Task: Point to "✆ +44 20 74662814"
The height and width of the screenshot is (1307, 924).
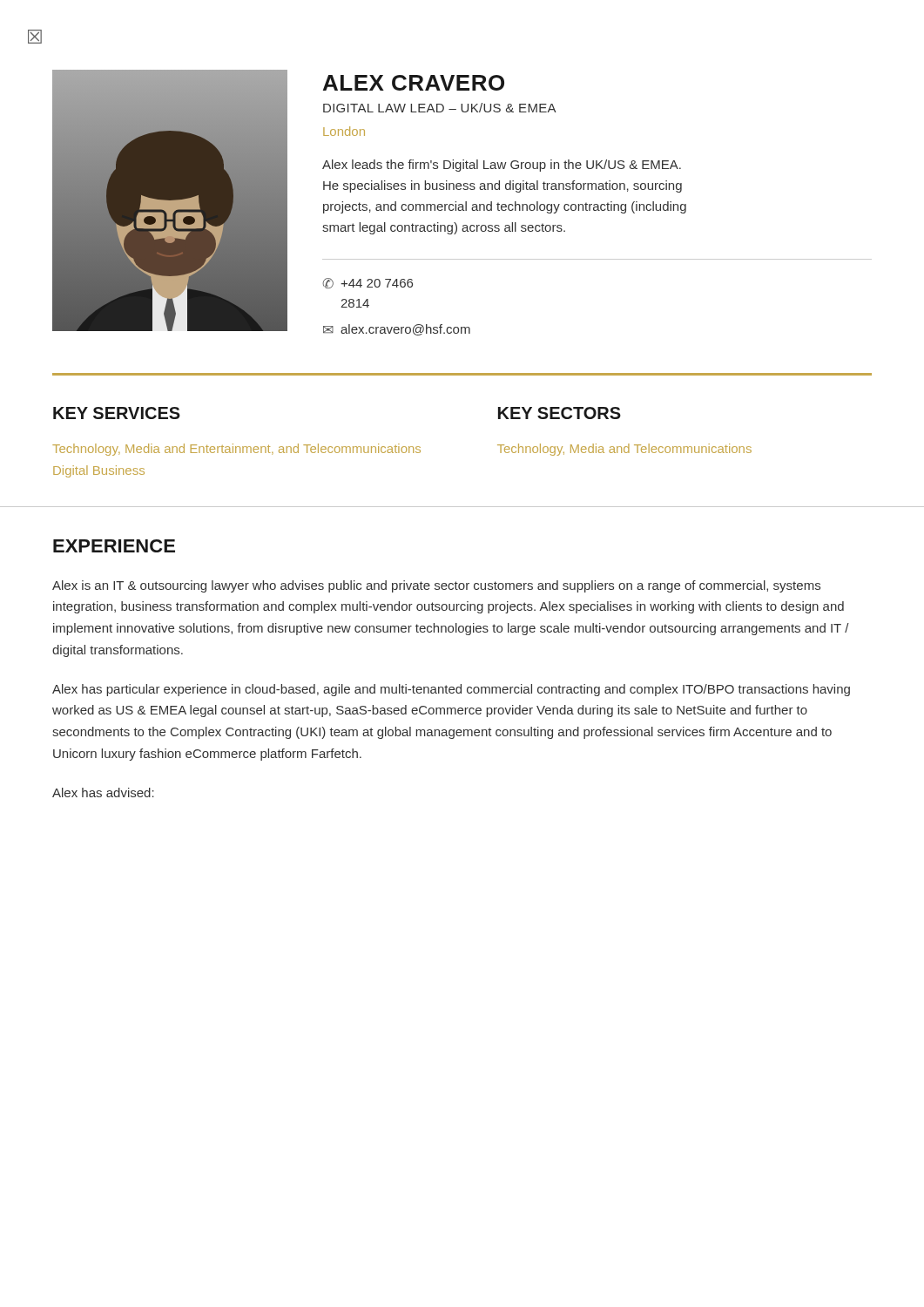Action: tap(368, 283)
